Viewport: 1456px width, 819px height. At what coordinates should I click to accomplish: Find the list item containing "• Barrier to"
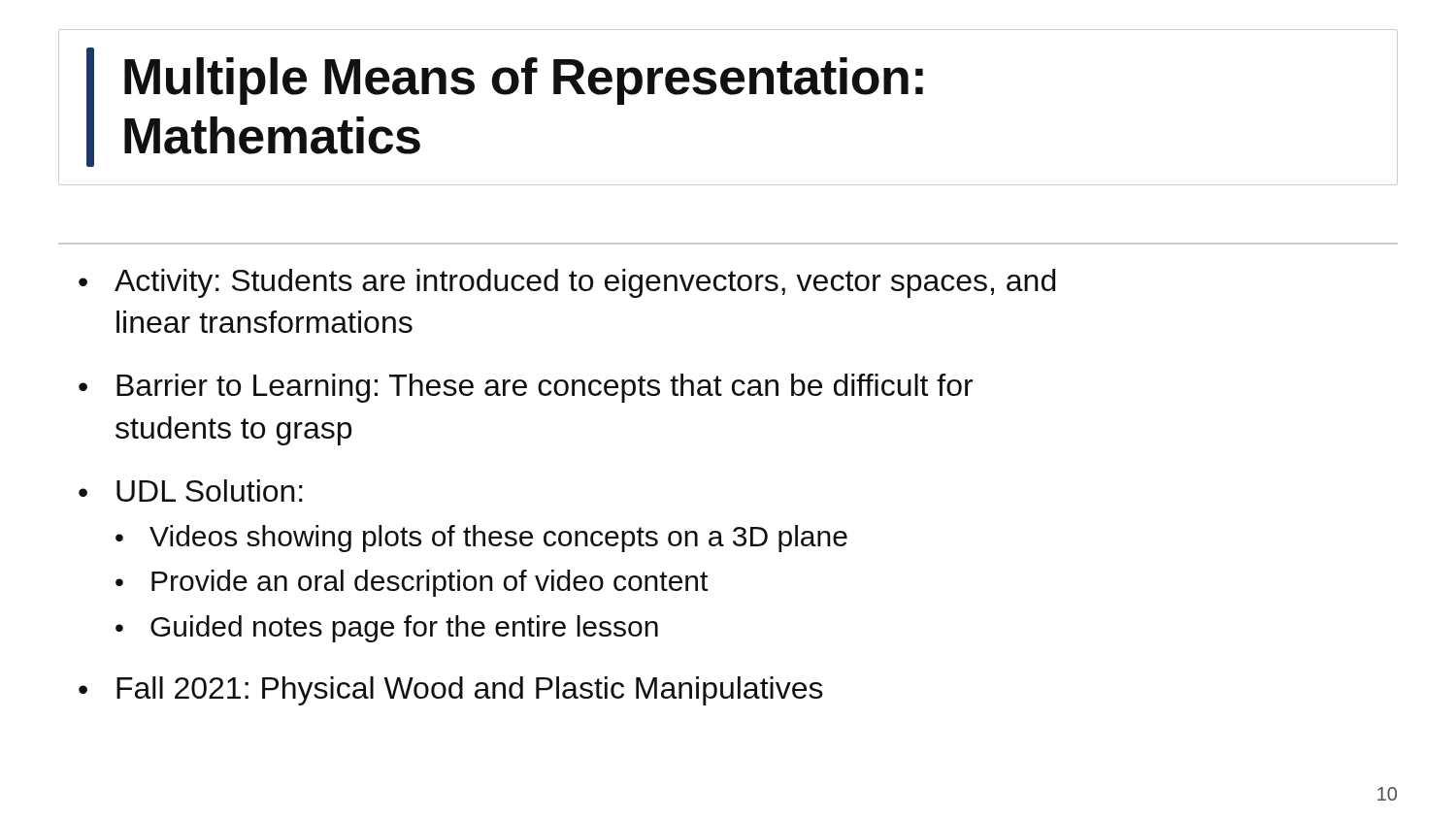point(728,407)
